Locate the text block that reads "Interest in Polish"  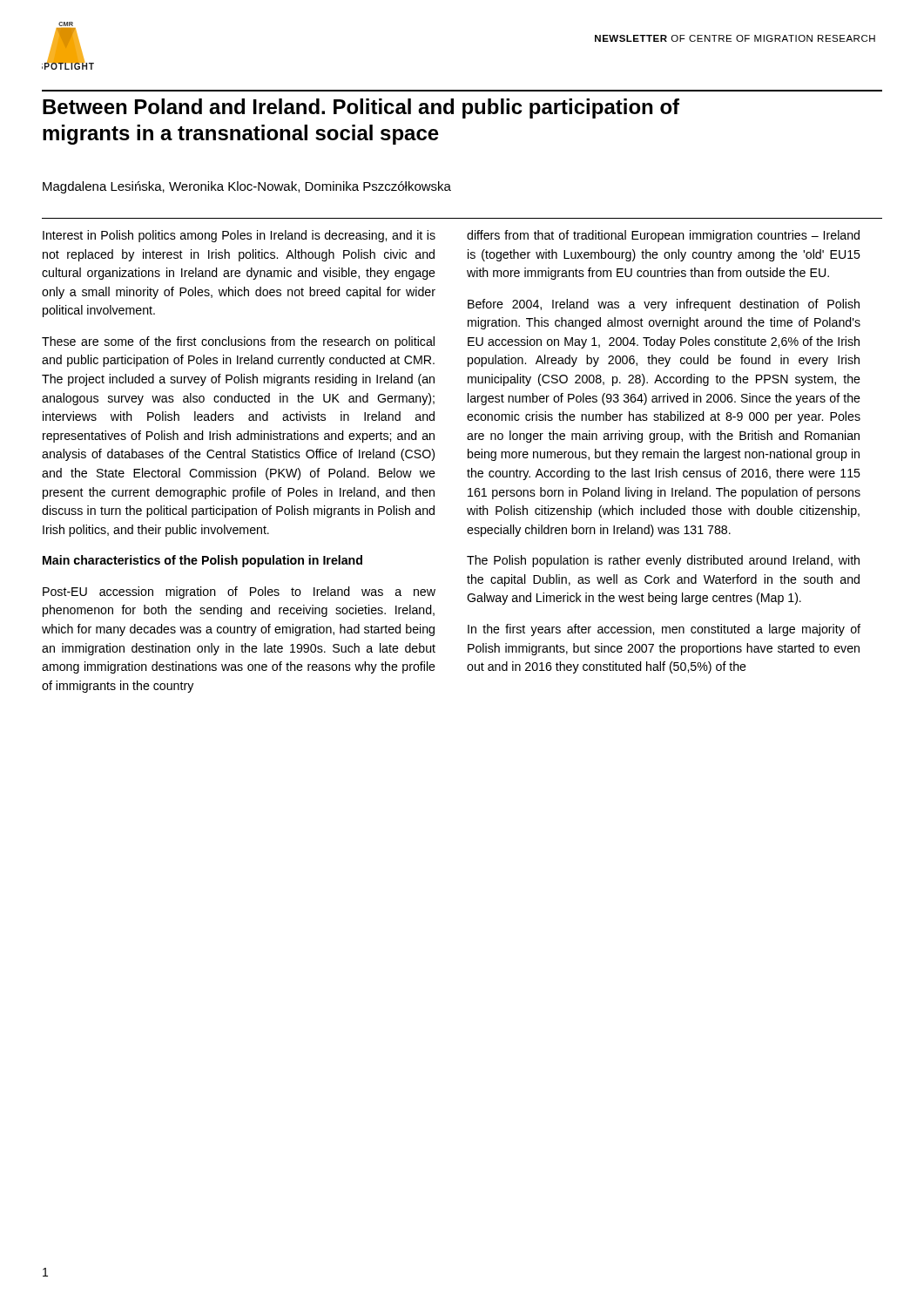pos(239,274)
